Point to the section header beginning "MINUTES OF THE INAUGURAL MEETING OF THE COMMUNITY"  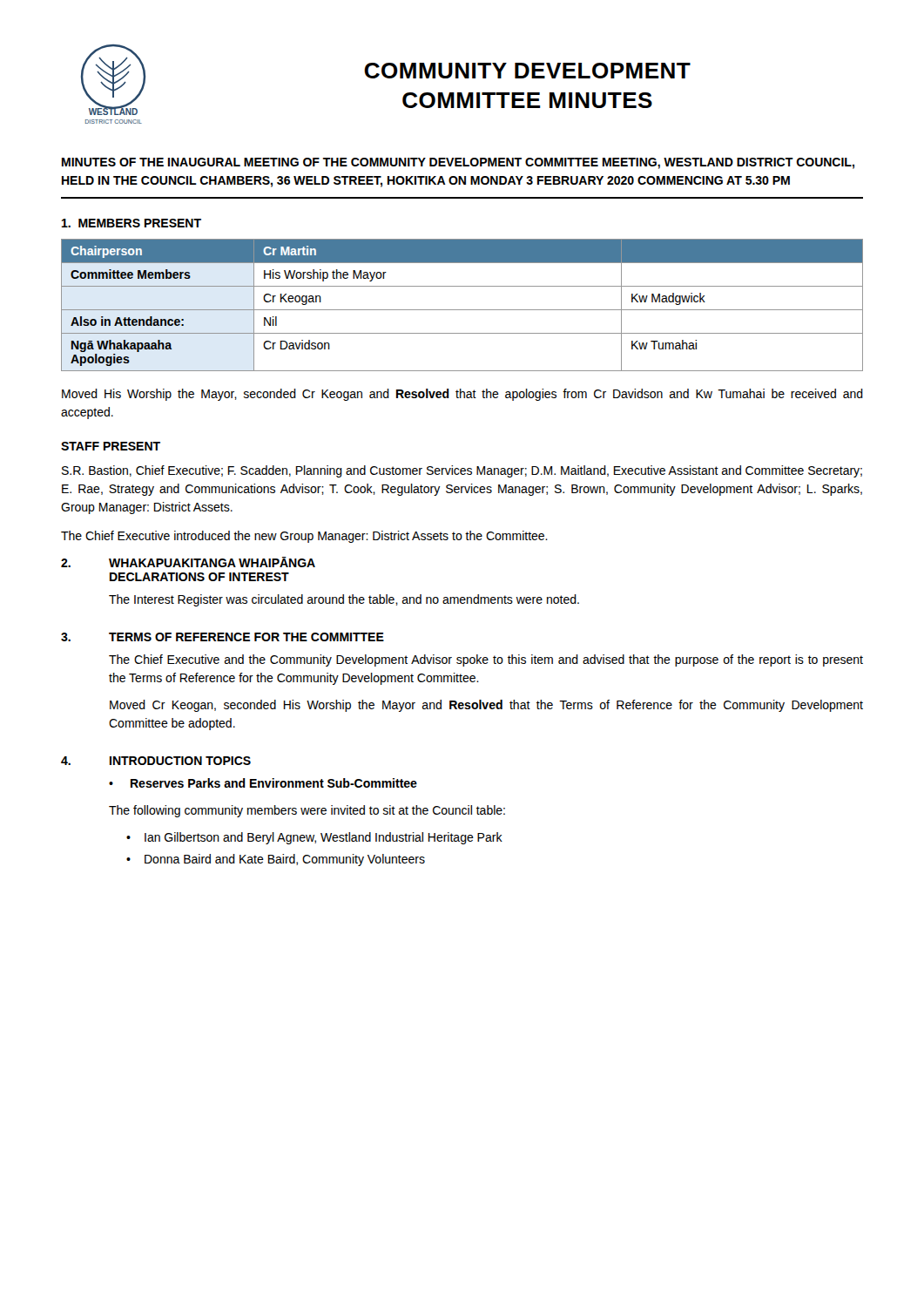point(458,171)
